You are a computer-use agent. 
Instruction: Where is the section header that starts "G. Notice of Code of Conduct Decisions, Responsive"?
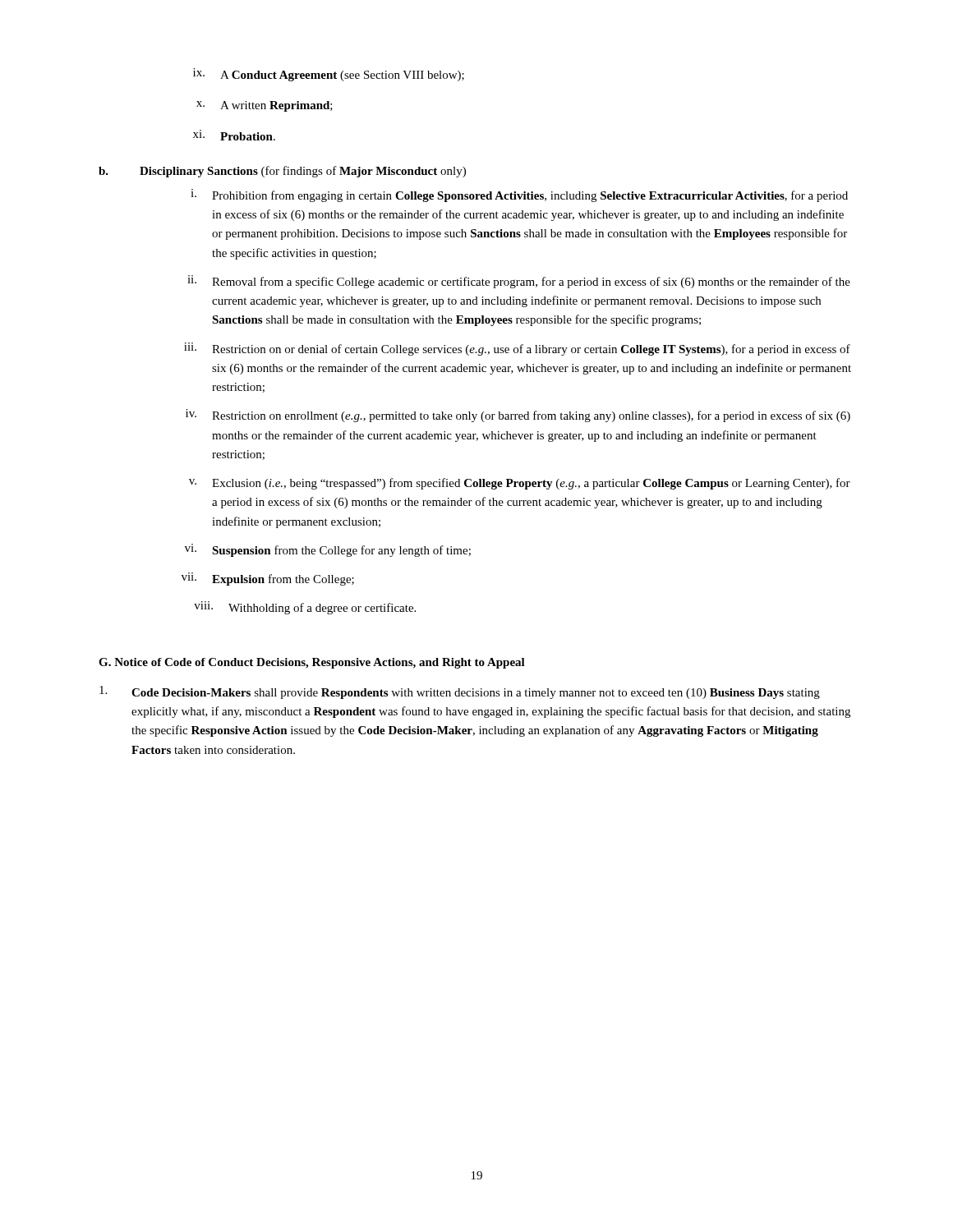click(312, 662)
